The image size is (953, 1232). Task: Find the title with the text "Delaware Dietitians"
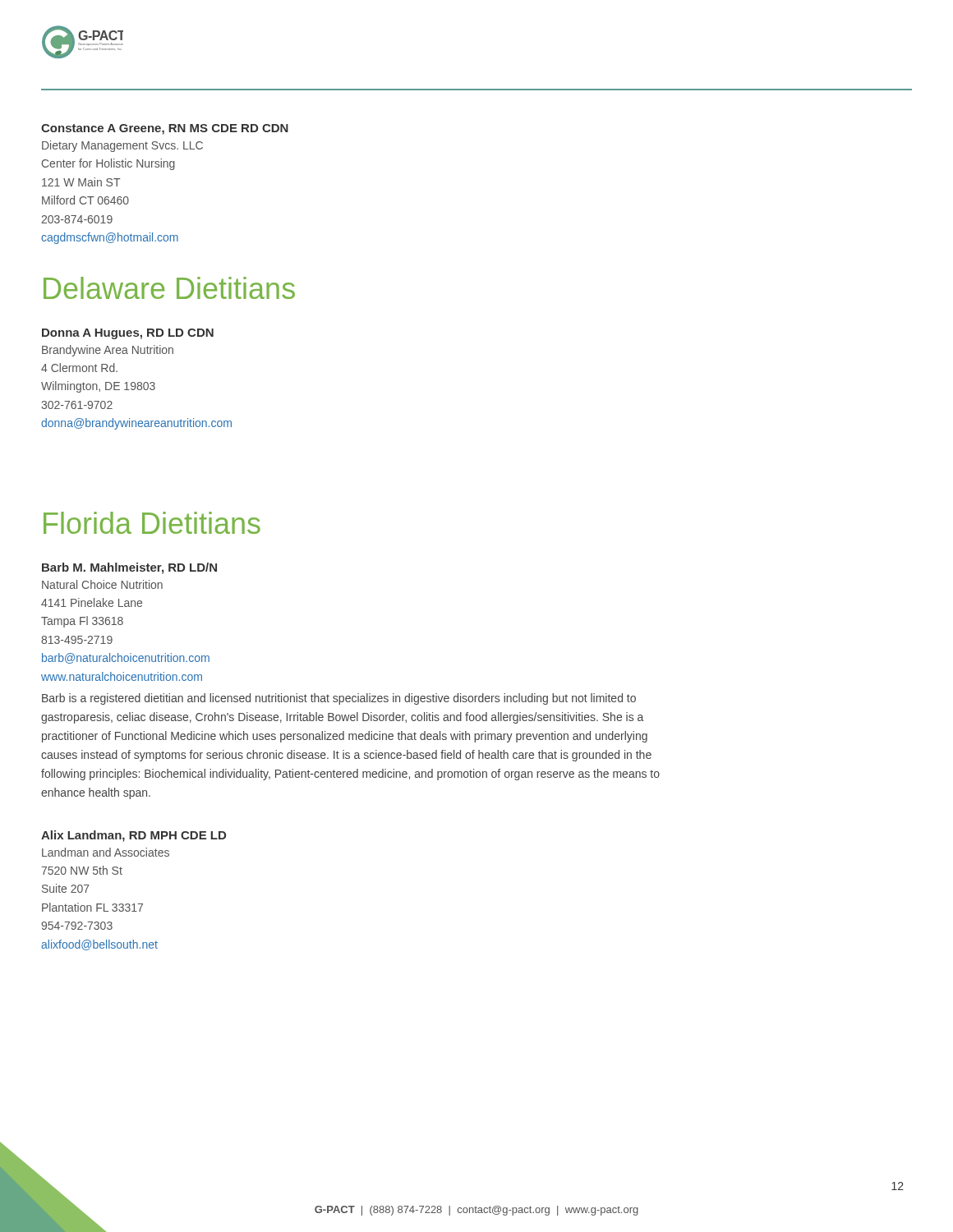pos(168,289)
